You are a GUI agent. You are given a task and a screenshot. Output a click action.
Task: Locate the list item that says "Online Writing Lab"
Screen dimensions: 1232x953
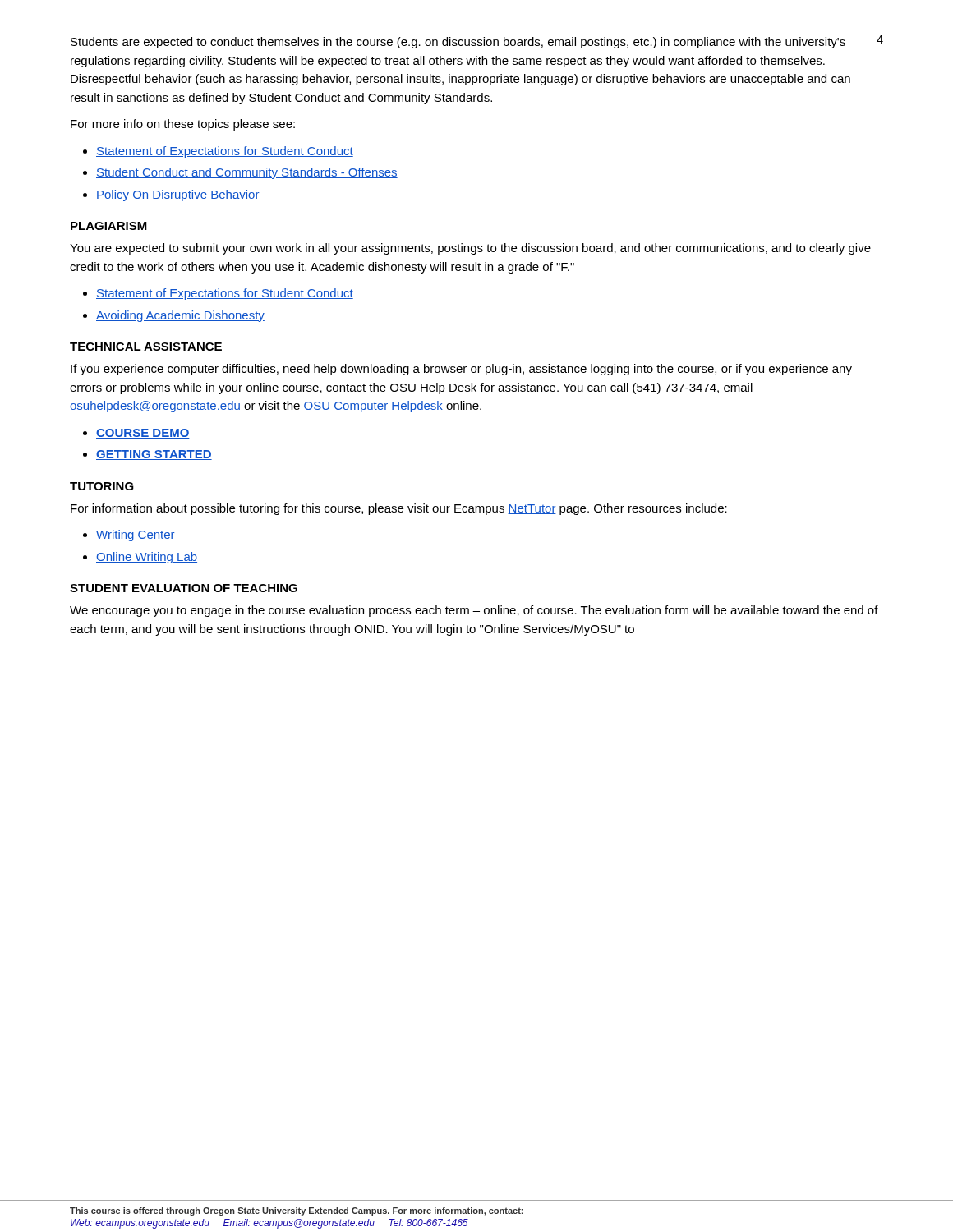[147, 556]
